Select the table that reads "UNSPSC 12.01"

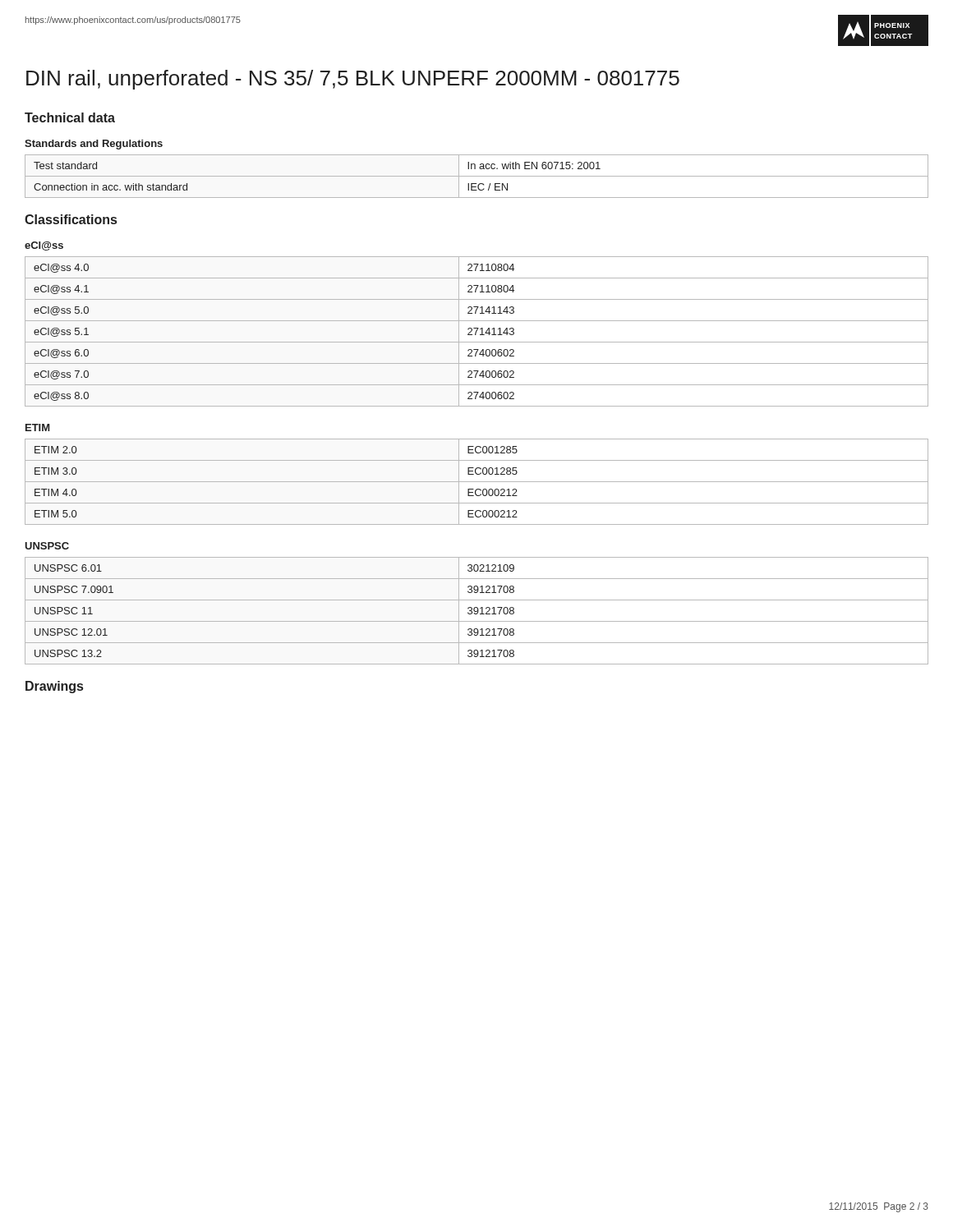tap(476, 611)
